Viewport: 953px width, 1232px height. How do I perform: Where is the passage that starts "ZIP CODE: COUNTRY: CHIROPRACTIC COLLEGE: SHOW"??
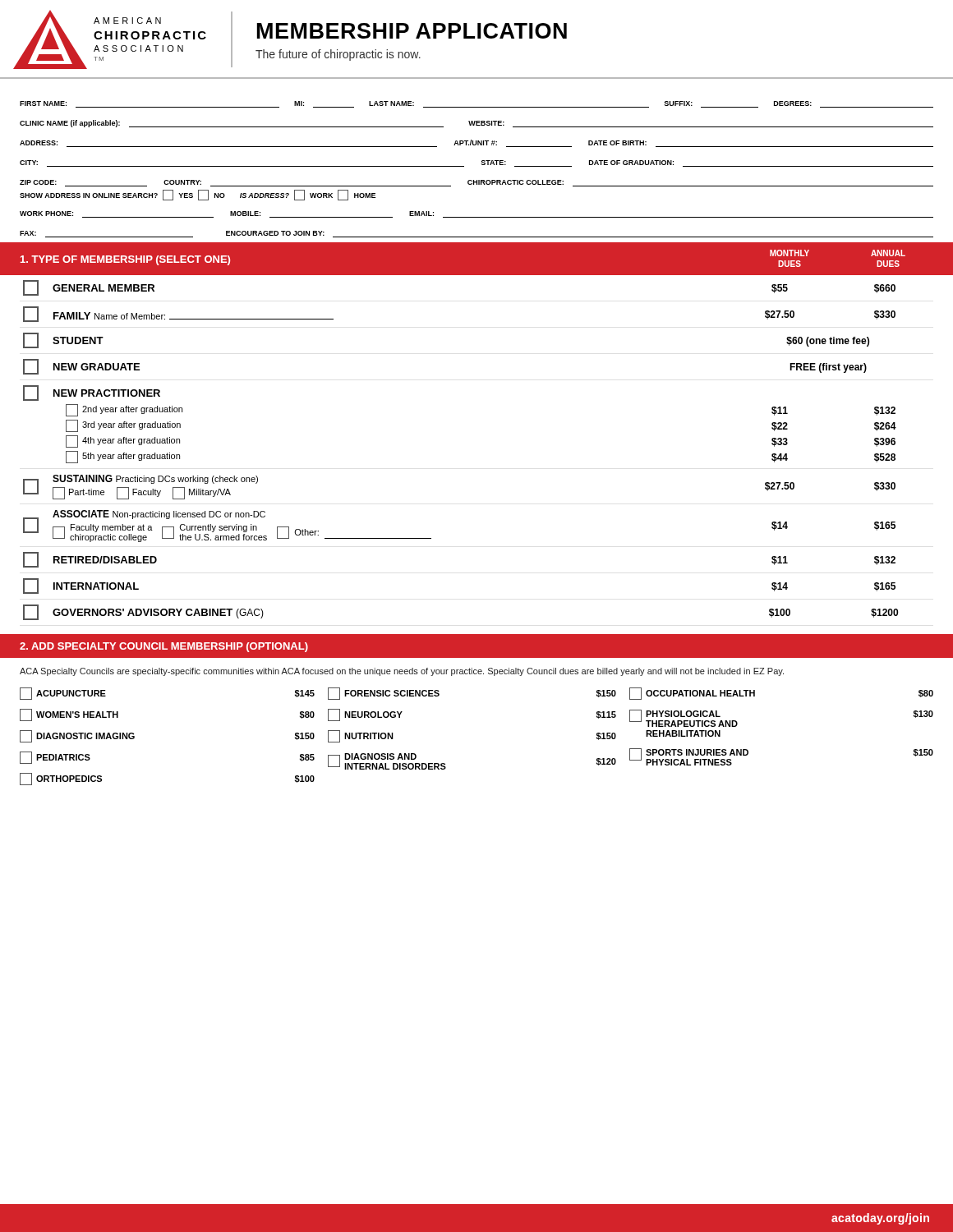[476, 186]
